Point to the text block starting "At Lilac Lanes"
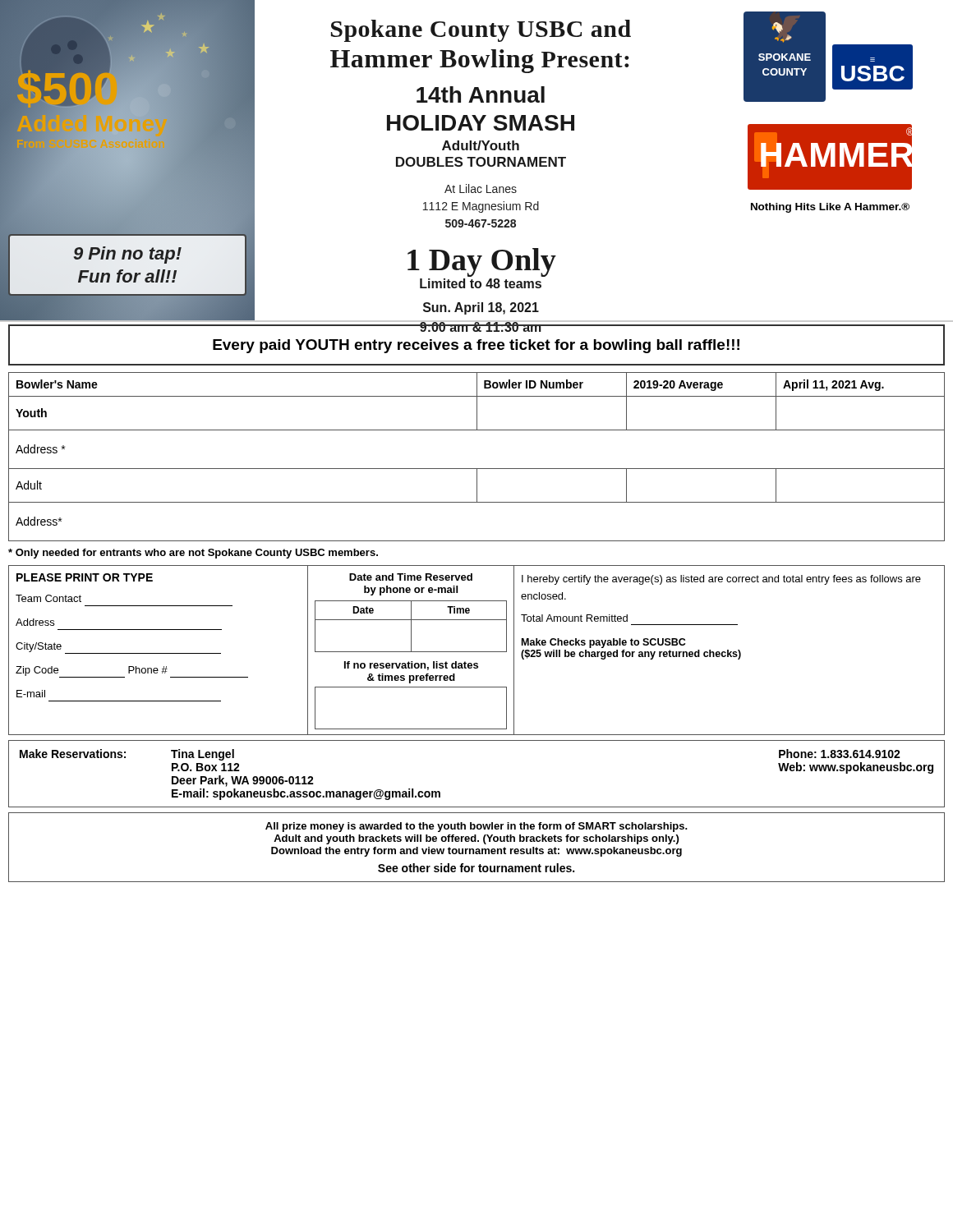The height and width of the screenshot is (1232, 953). pos(481,207)
